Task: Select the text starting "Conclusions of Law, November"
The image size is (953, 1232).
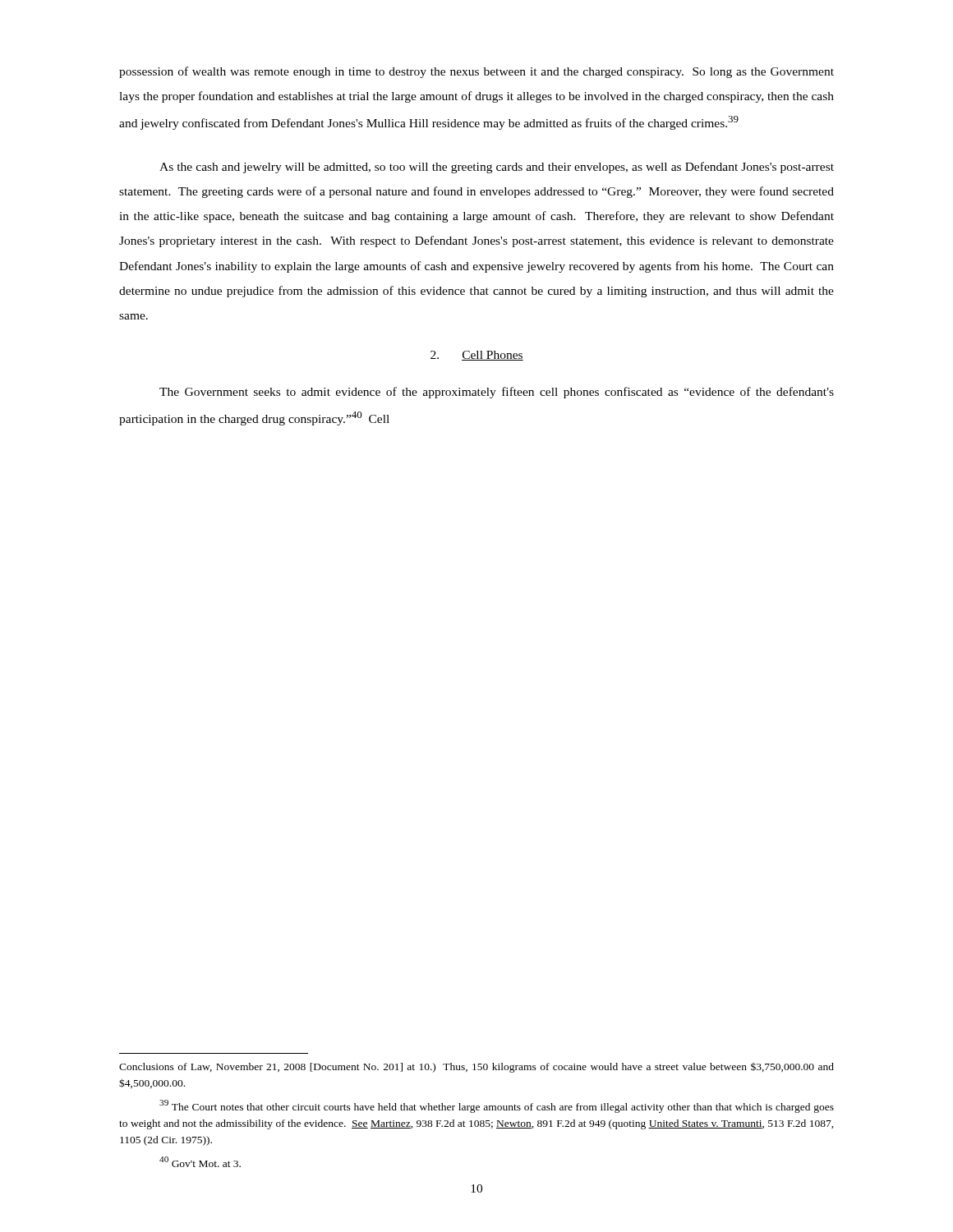Action: (x=476, y=1074)
